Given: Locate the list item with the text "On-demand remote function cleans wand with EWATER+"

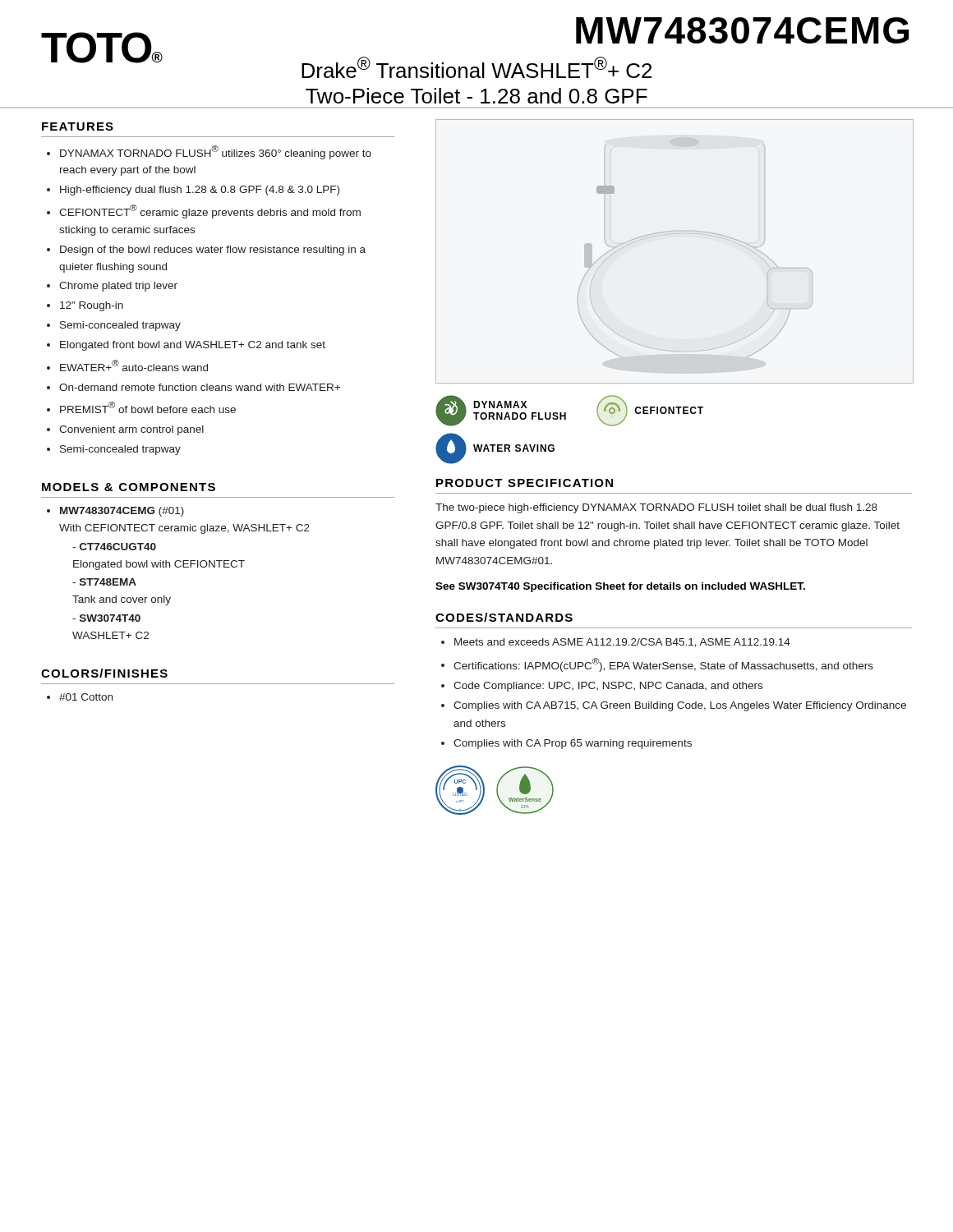Looking at the screenshot, I should click(x=218, y=388).
